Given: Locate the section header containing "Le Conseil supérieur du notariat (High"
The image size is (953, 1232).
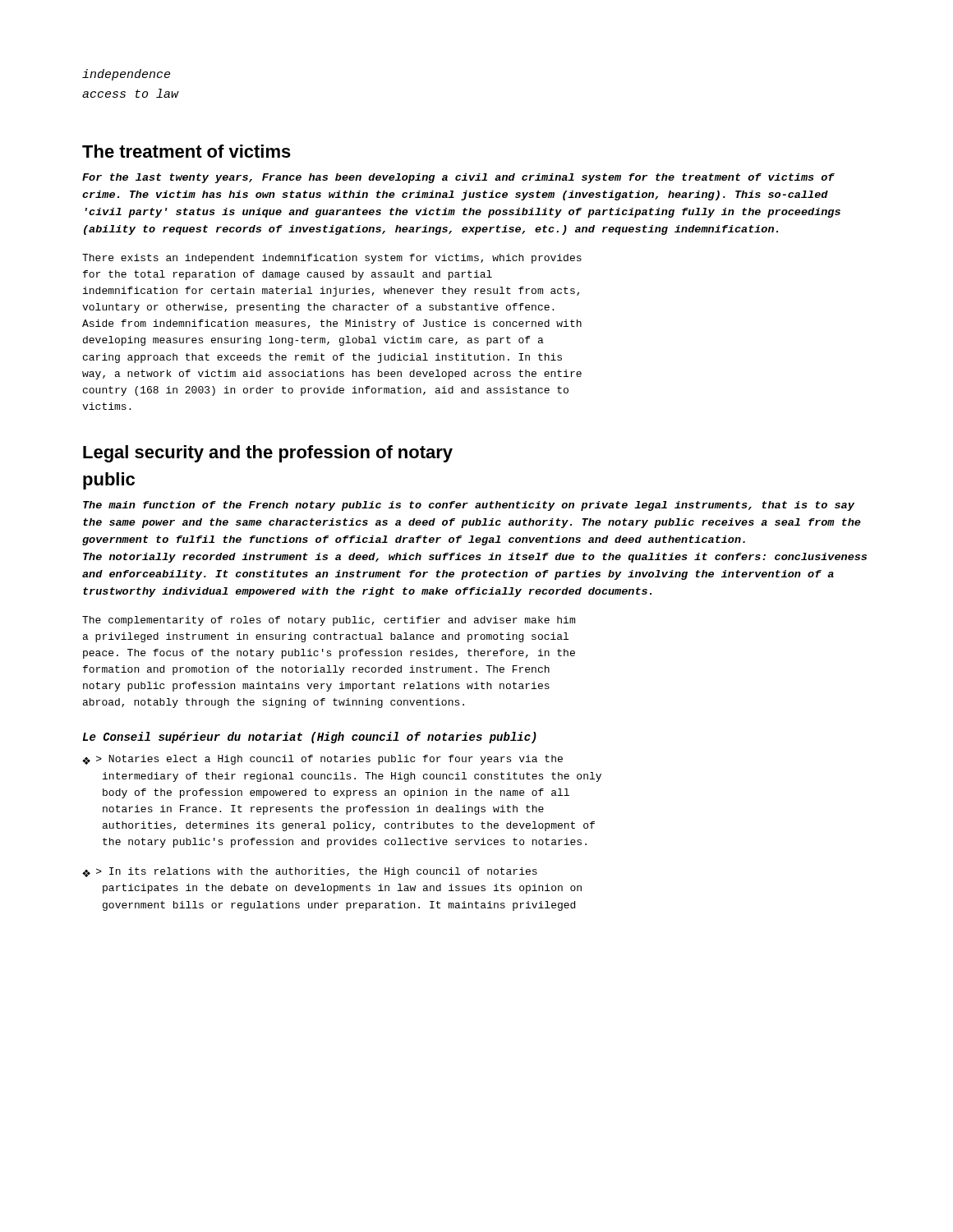Looking at the screenshot, I should (476, 738).
